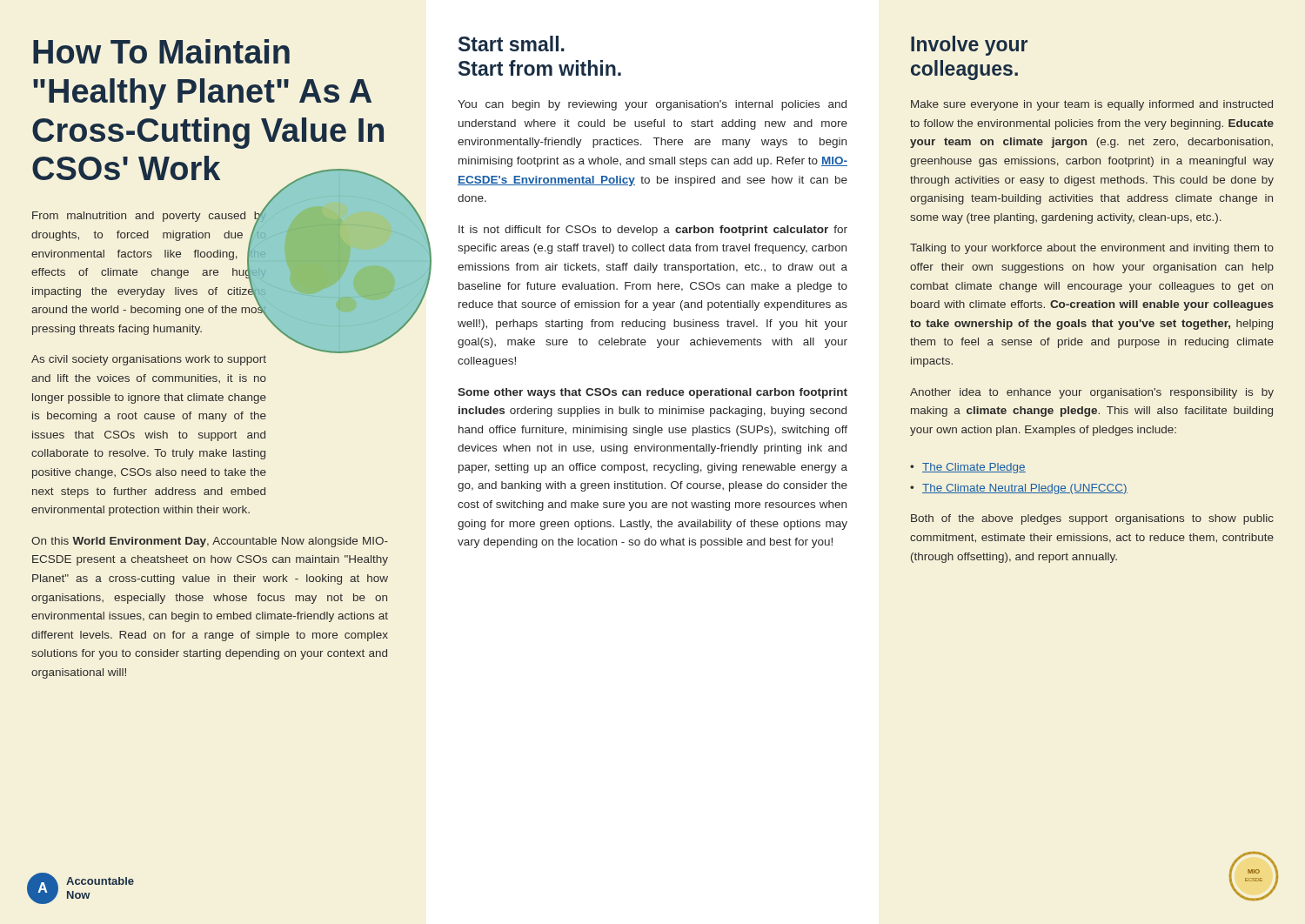Viewport: 1305px width, 924px height.
Task: Find the text block with the text "On this World"
Action: tap(210, 606)
